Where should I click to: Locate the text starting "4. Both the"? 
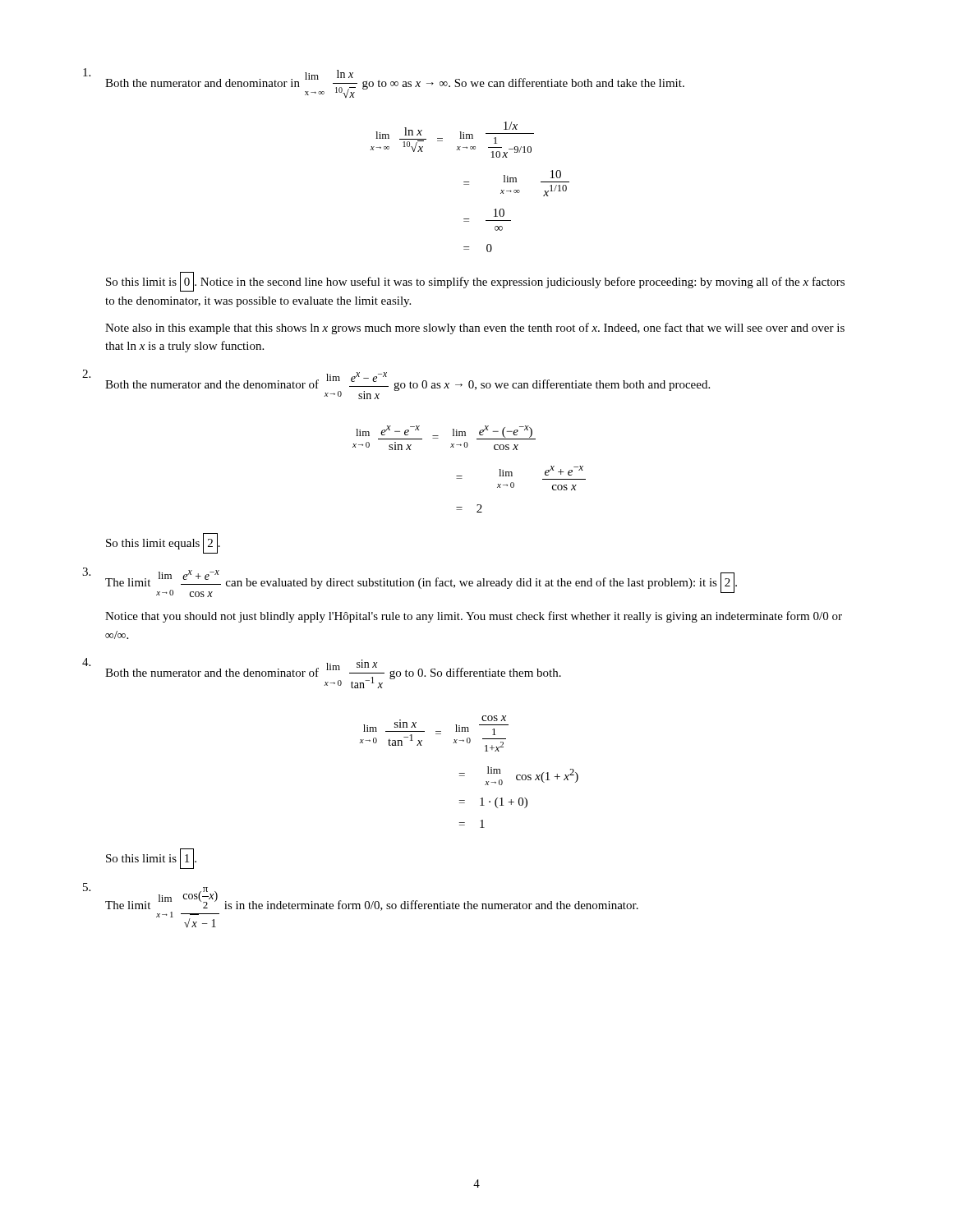pos(468,675)
